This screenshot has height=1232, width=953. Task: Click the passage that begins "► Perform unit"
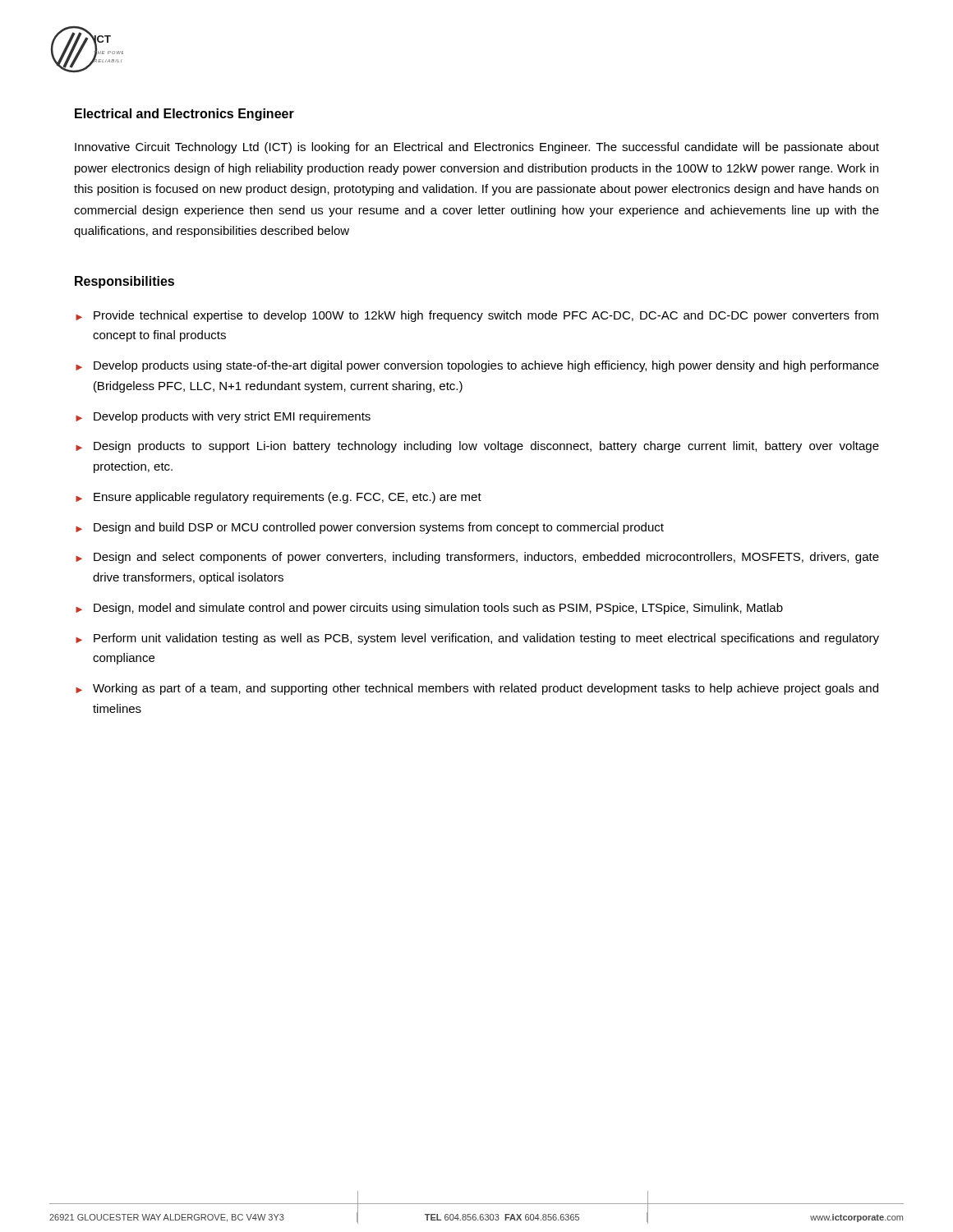pos(476,648)
